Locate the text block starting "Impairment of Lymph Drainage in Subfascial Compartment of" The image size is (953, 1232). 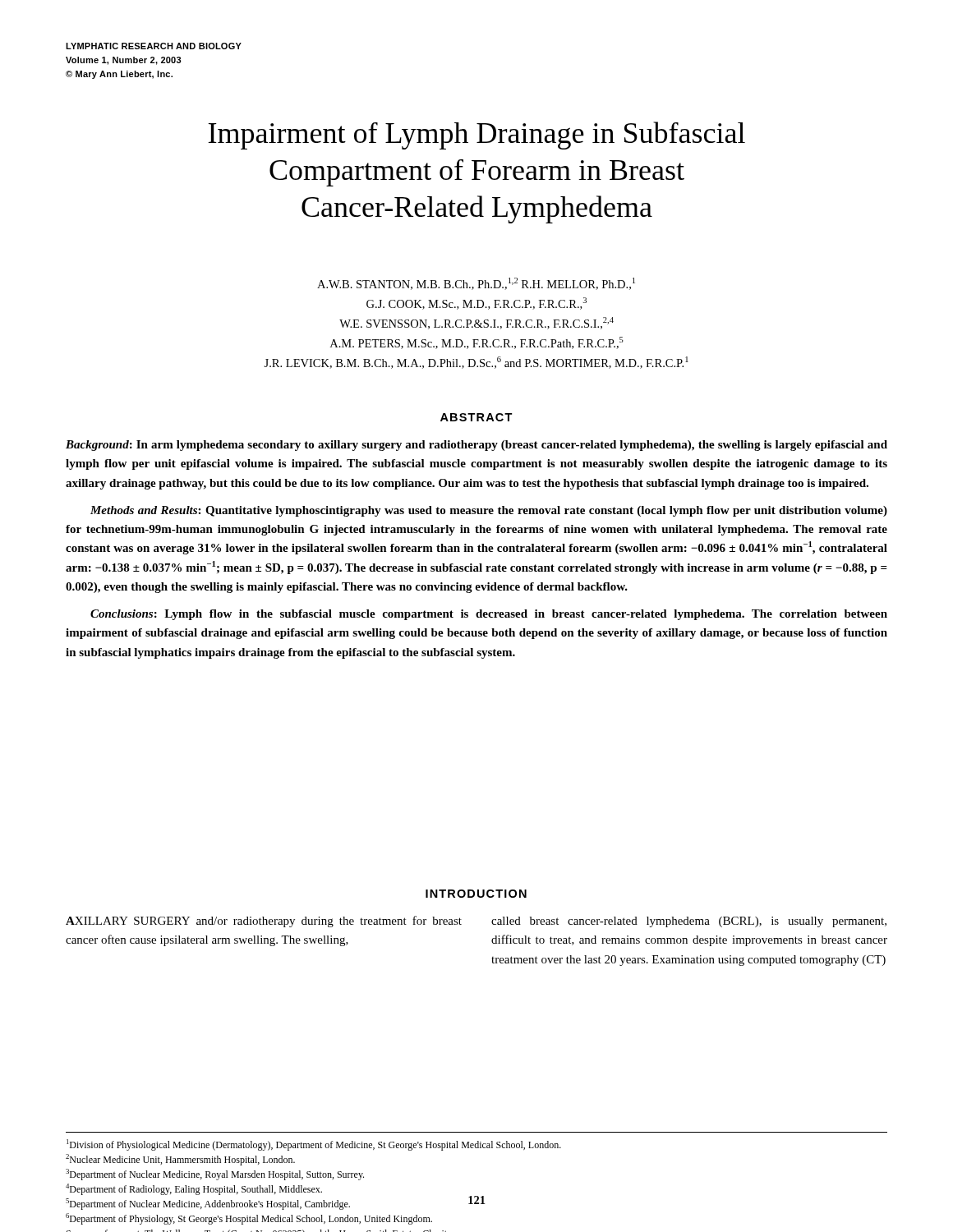click(x=476, y=170)
